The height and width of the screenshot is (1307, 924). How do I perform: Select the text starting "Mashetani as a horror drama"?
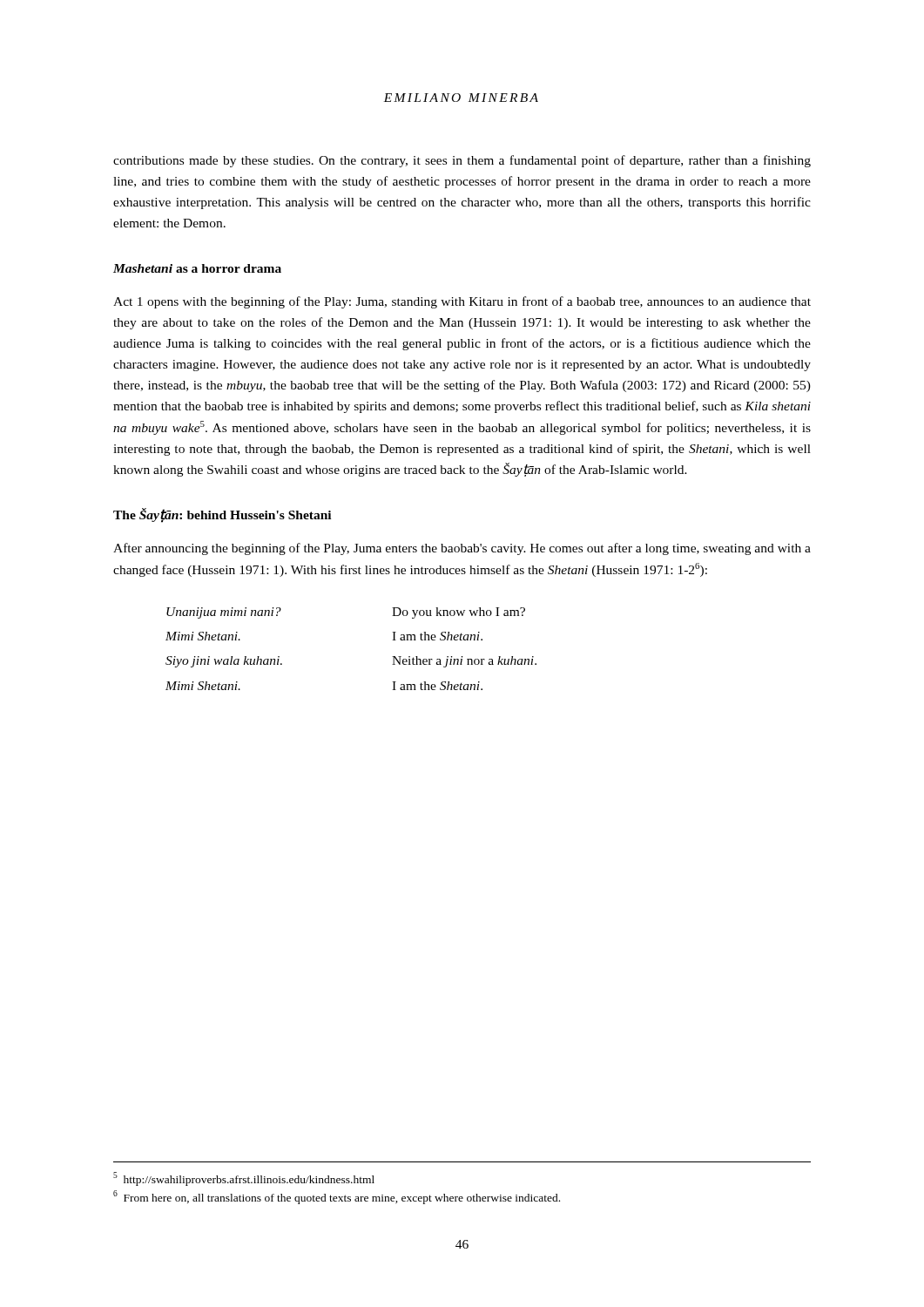[x=197, y=268]
